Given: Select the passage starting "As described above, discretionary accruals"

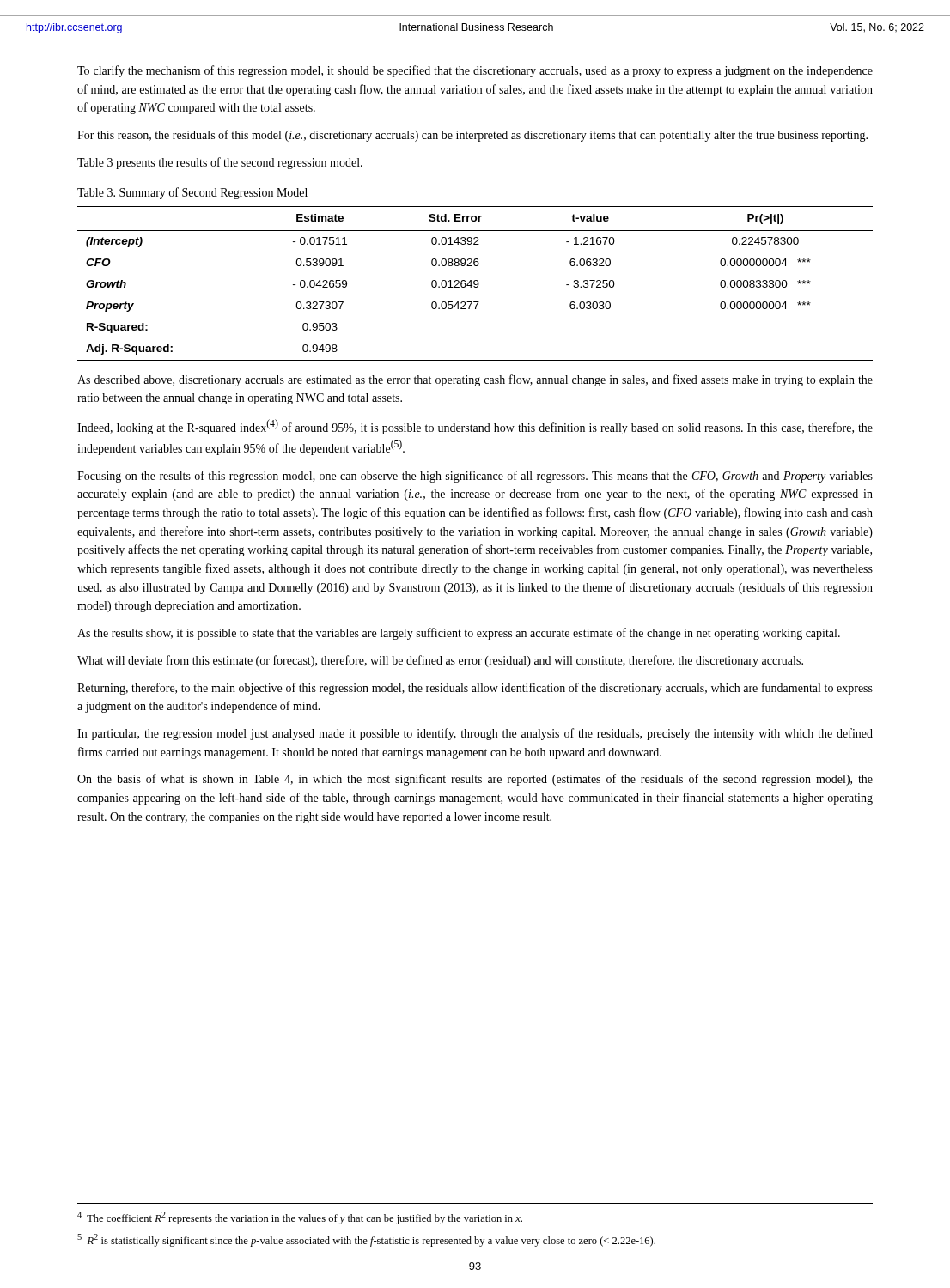Looking at the screenshot, I should click(475, 389).
